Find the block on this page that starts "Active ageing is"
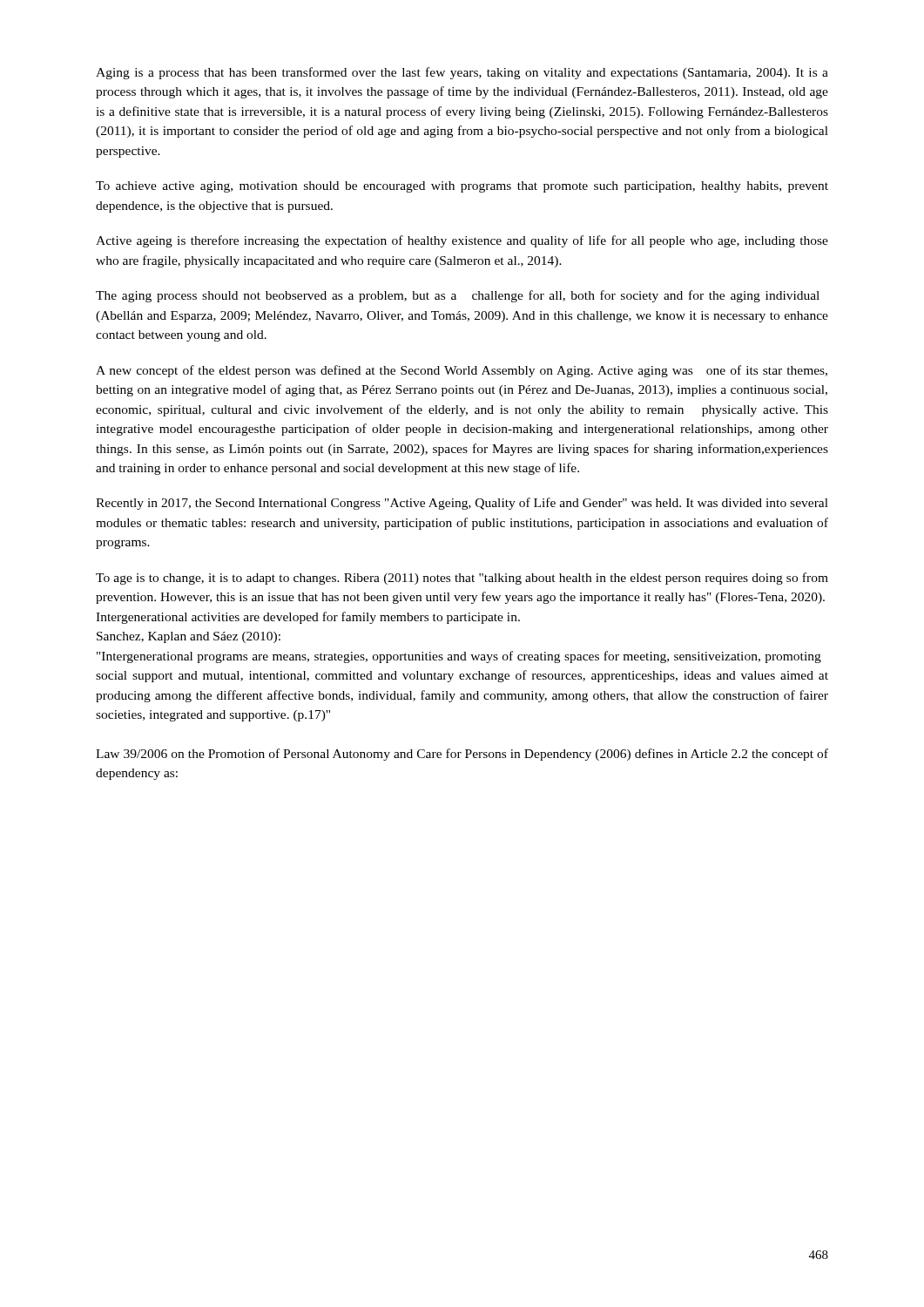This screenshot has height=1307, width=924. click(462, 250)
